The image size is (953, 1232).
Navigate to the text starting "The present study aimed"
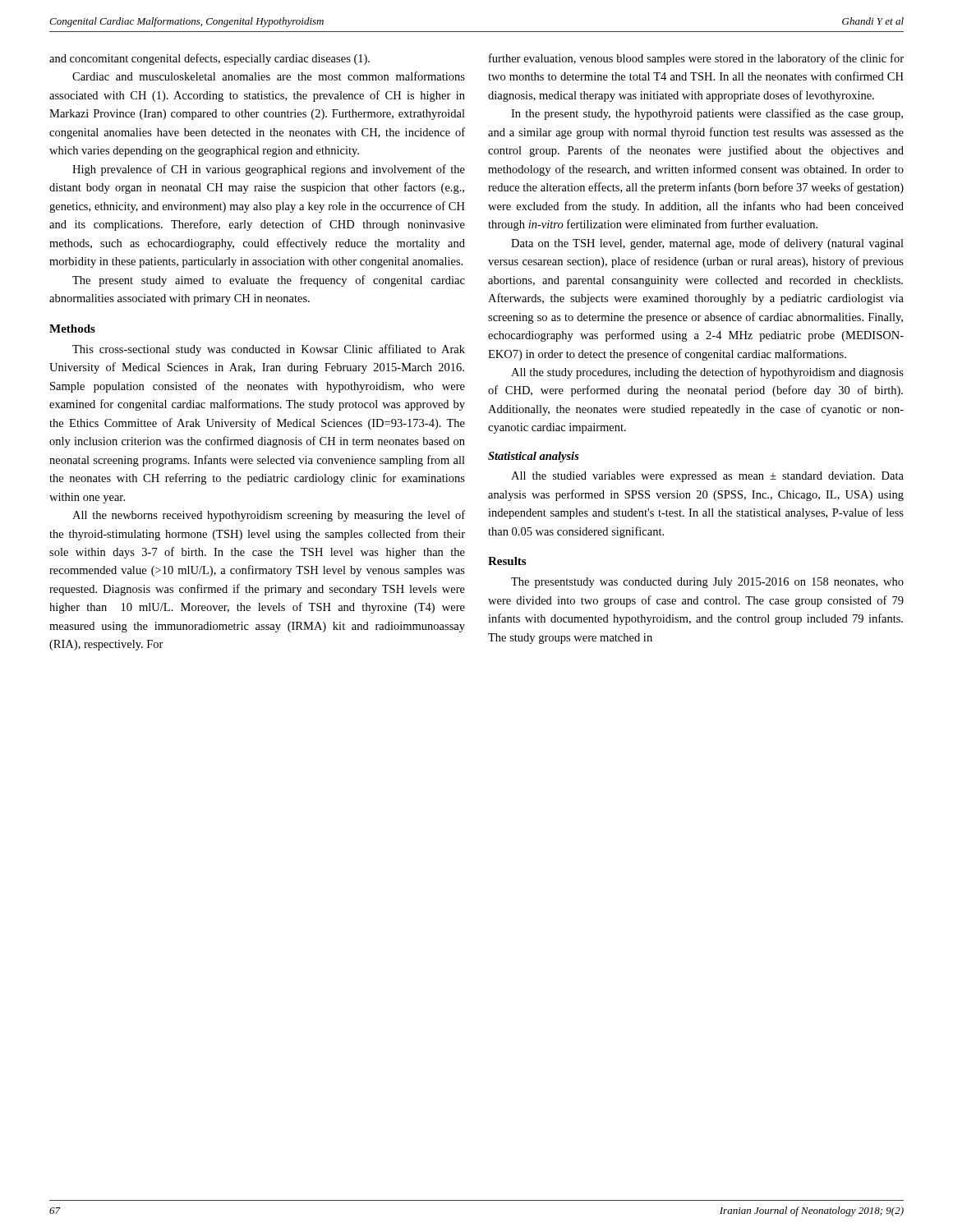pos(257,289)
